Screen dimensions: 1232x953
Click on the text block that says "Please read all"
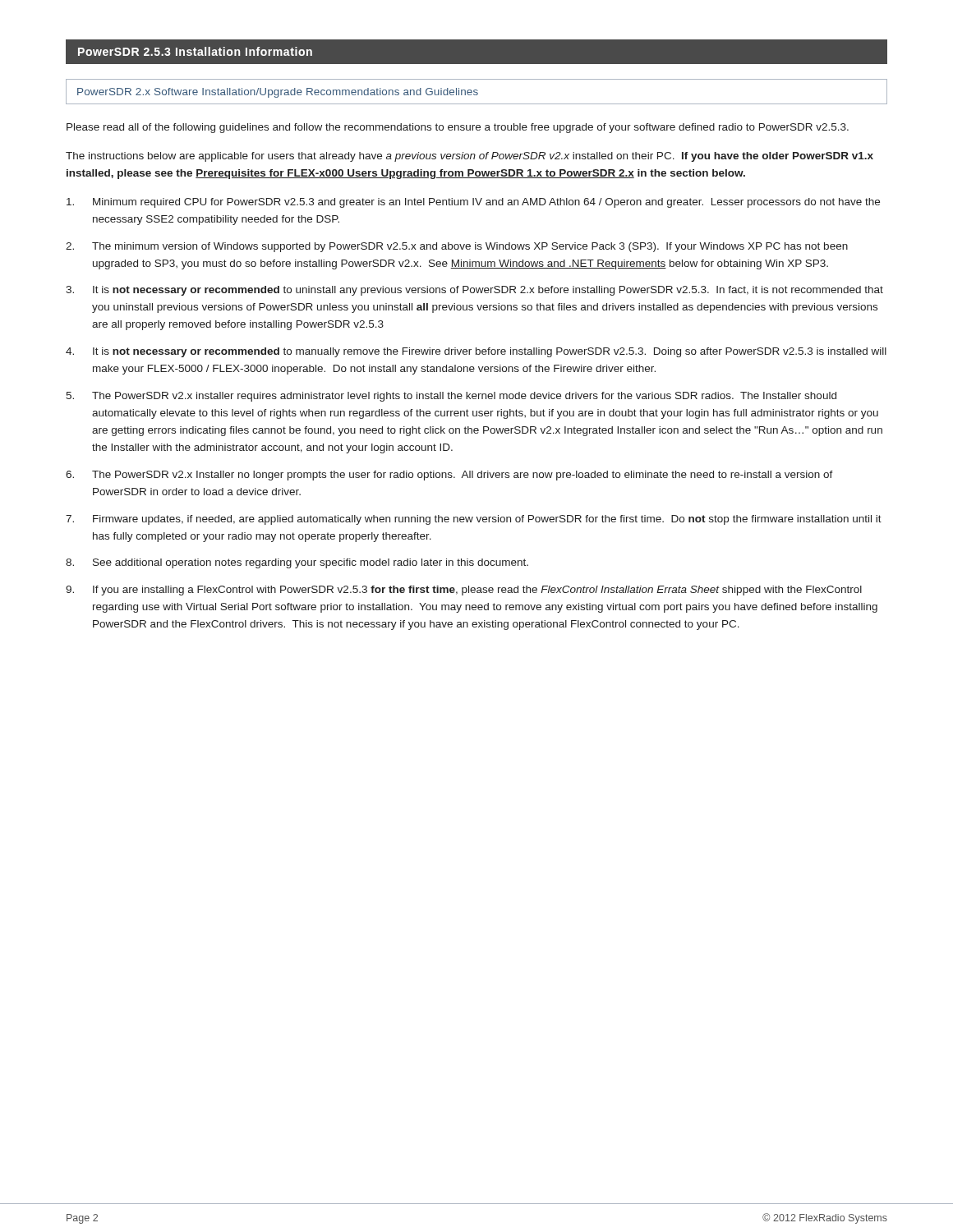point(476,128)
